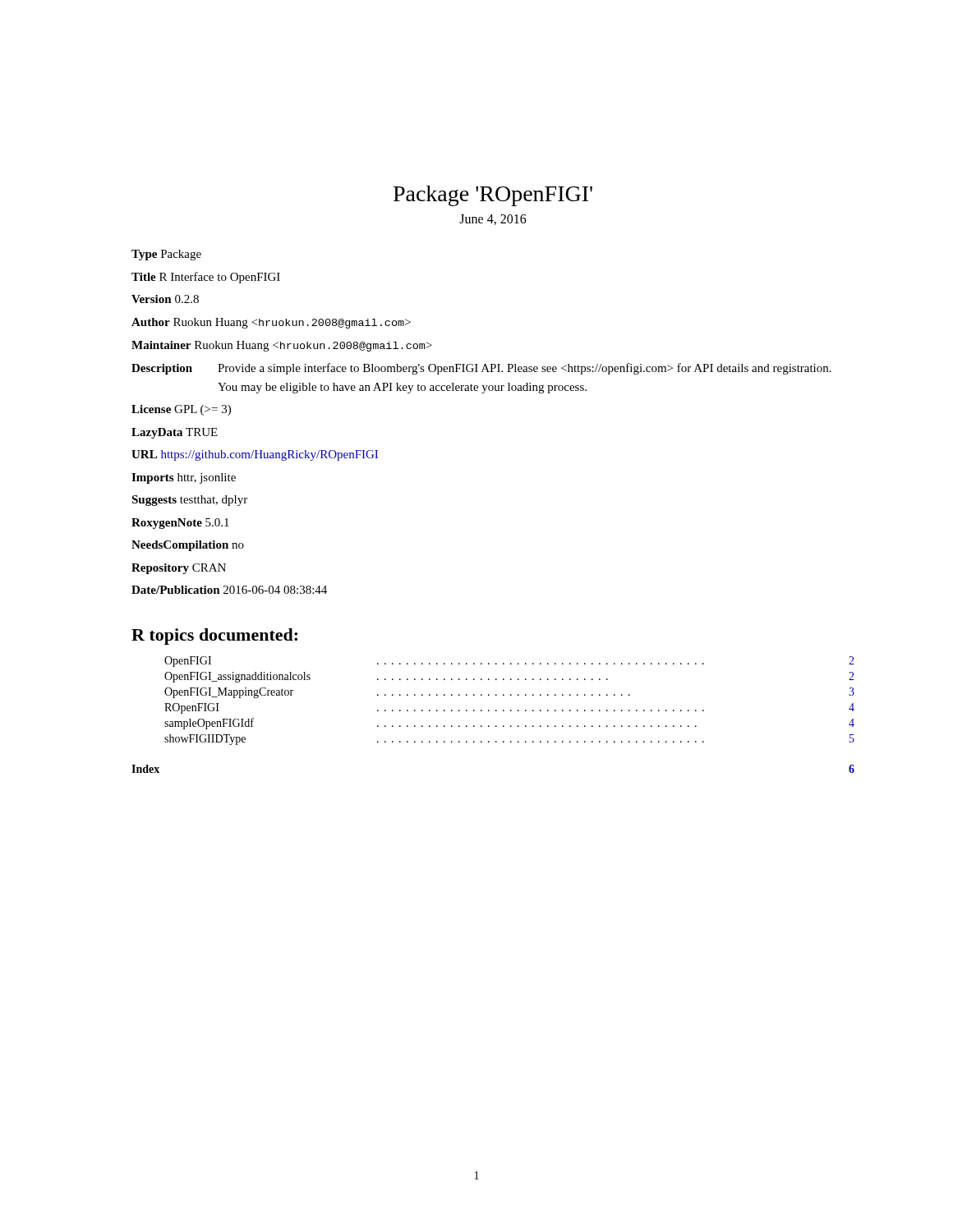Find the section header that reads "R topics documented:"
The width and height of the screenshot is (953, 1232).
point(215,634)
